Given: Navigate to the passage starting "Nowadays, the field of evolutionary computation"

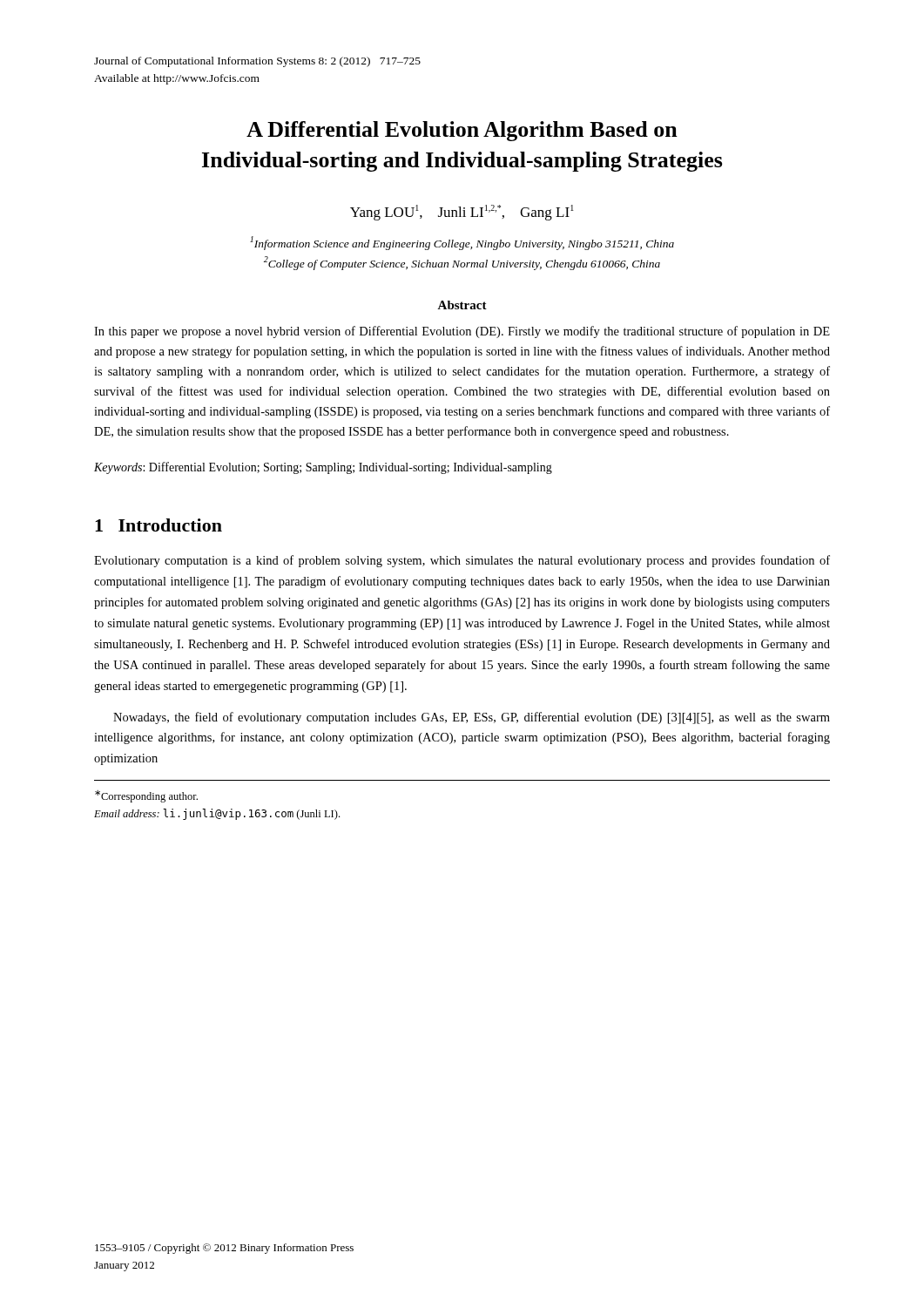Looking at the screenshot, I should pos(462,738).
